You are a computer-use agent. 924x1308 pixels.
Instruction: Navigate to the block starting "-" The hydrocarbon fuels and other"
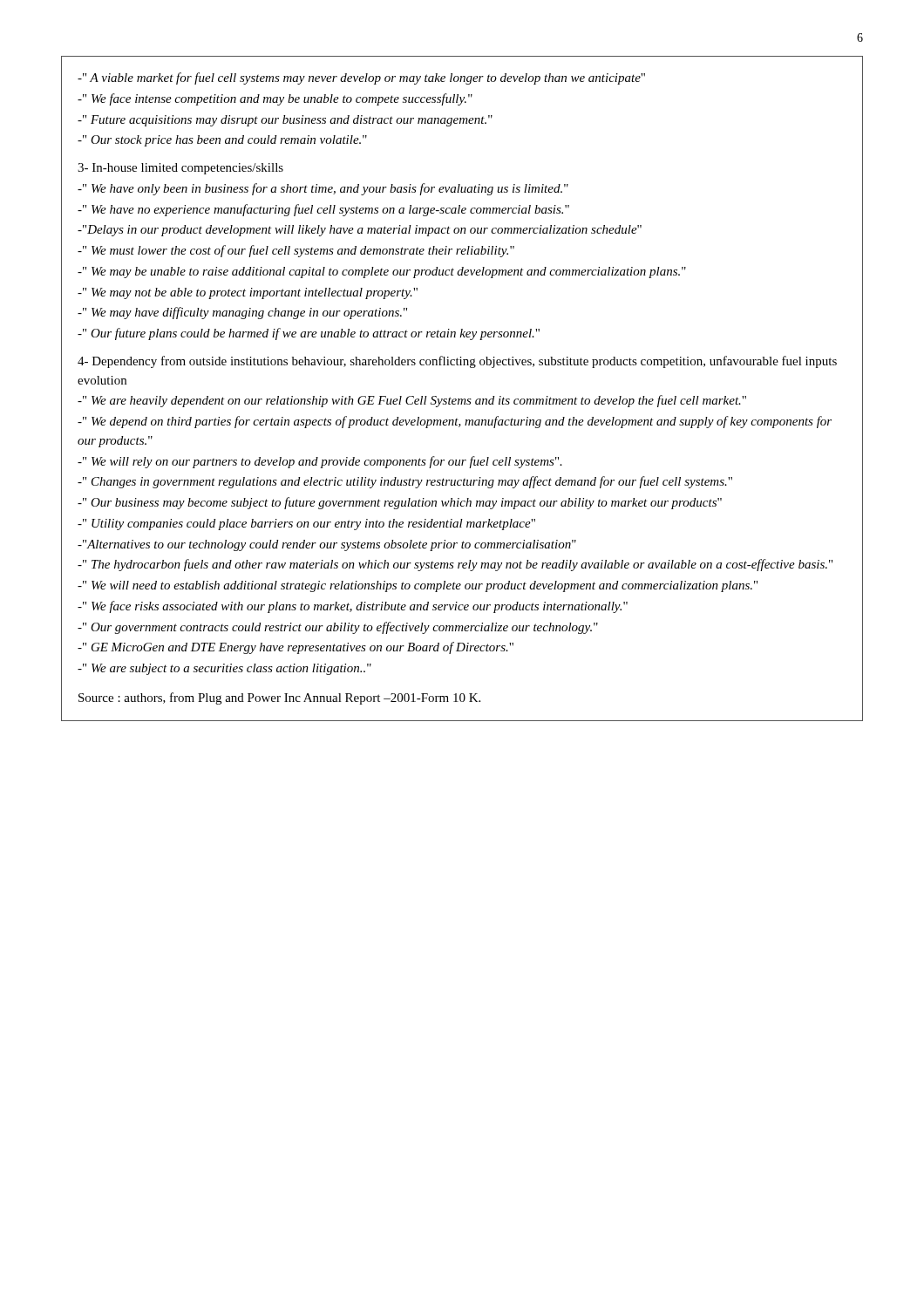point(462,565)
